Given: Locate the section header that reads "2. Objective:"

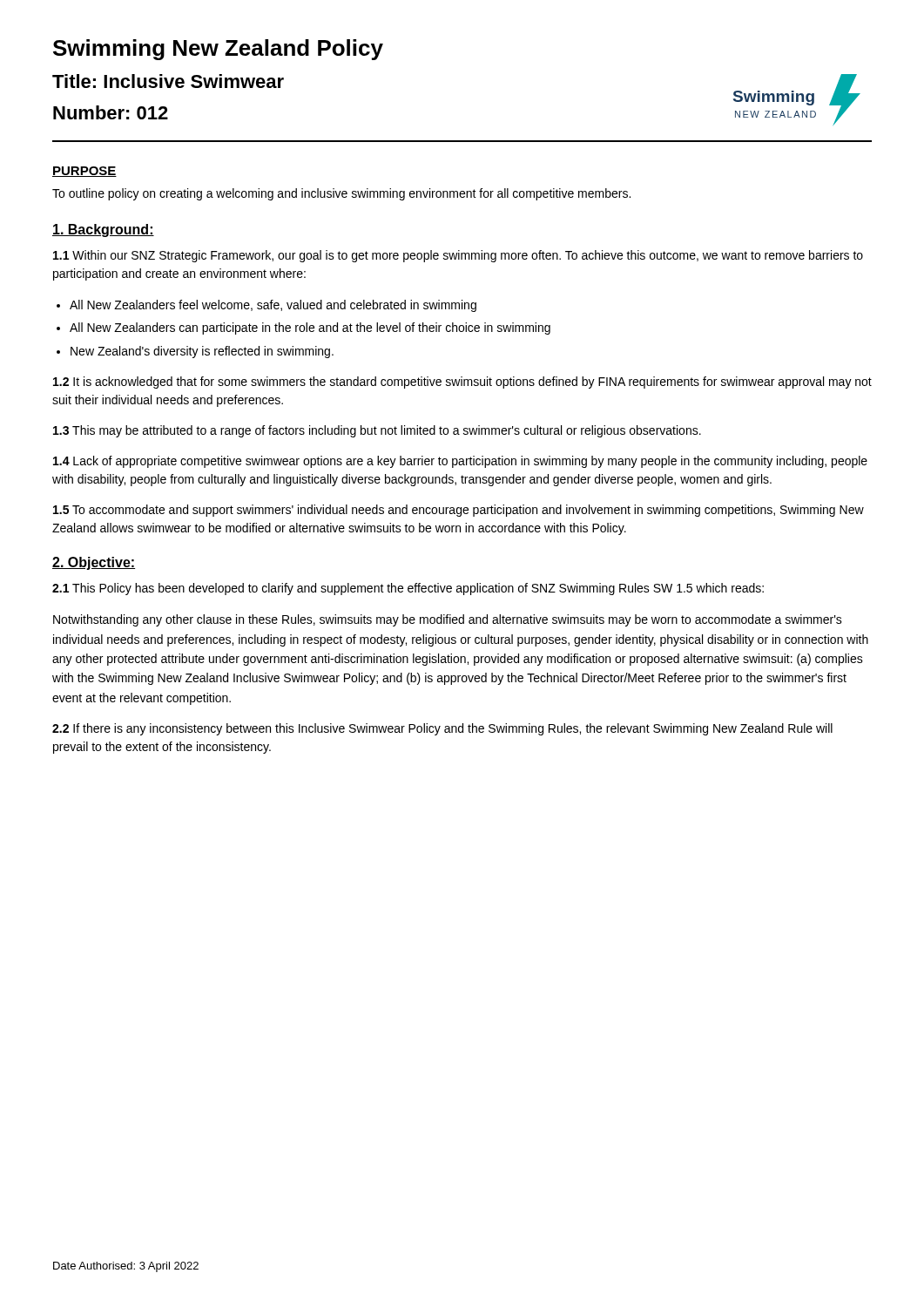Looking at the screenshot, I should click(94, 563).
